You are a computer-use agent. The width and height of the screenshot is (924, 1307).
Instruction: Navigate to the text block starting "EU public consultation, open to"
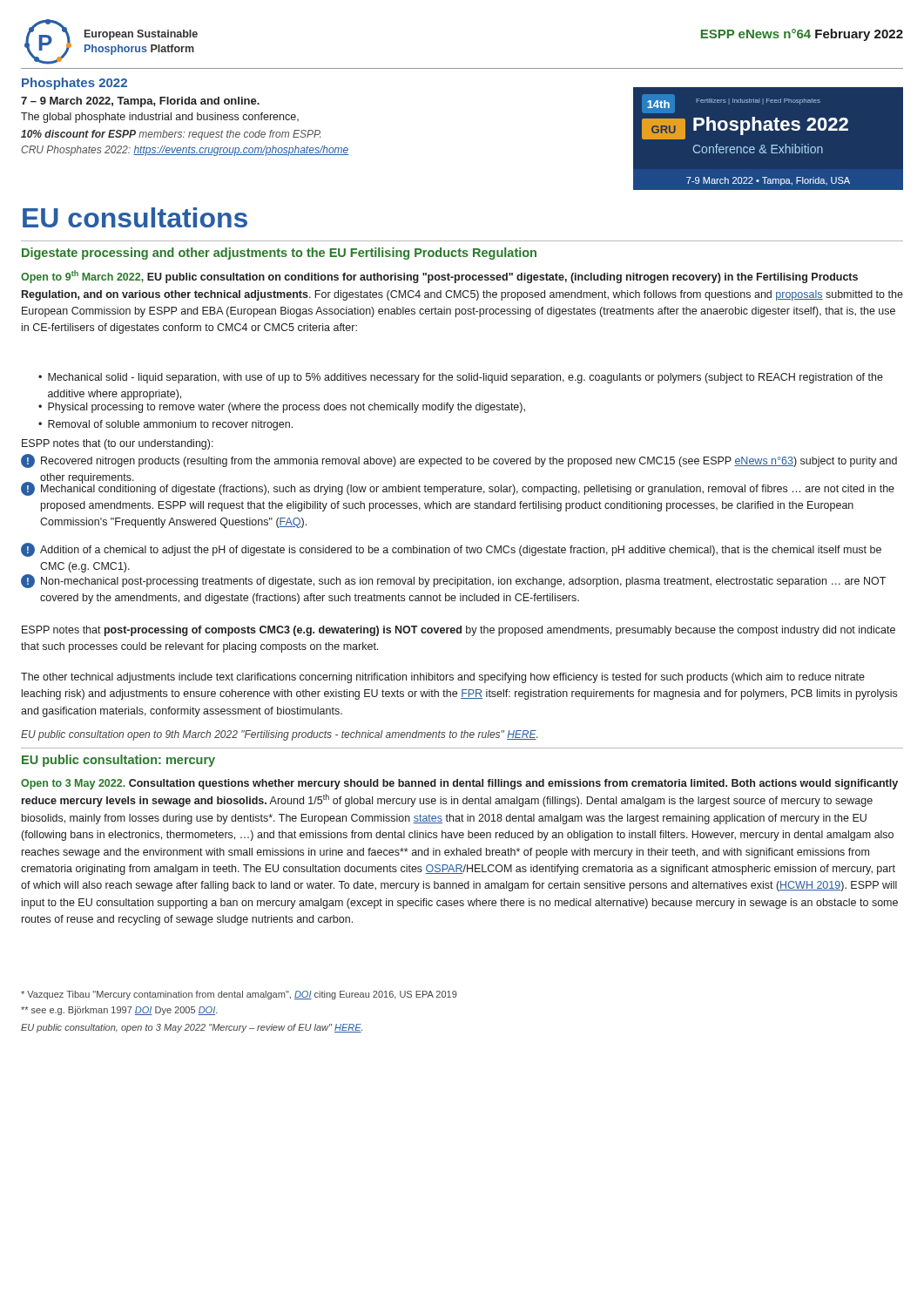192,1027
